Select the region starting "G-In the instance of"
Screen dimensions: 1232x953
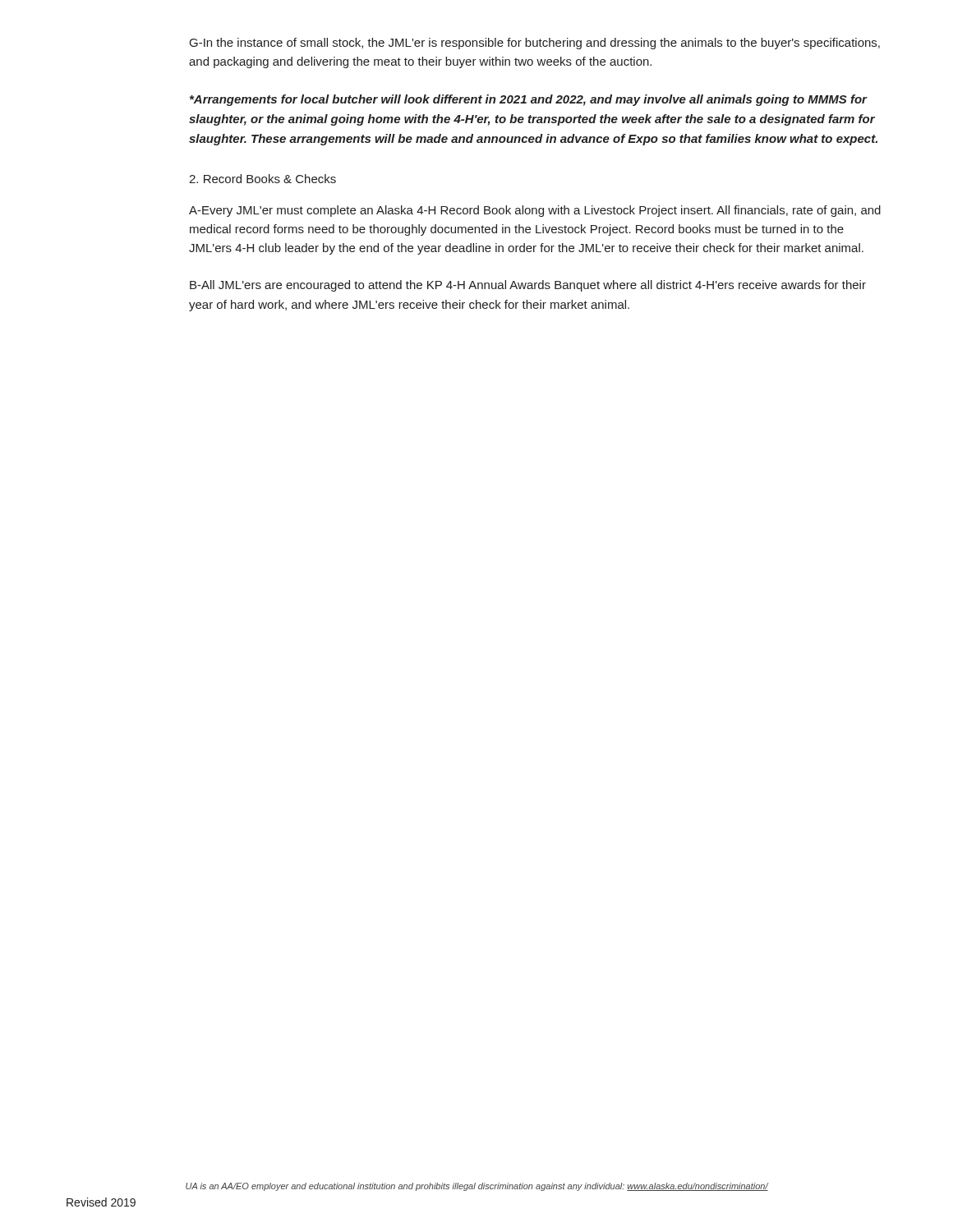[x=535, y=52]
